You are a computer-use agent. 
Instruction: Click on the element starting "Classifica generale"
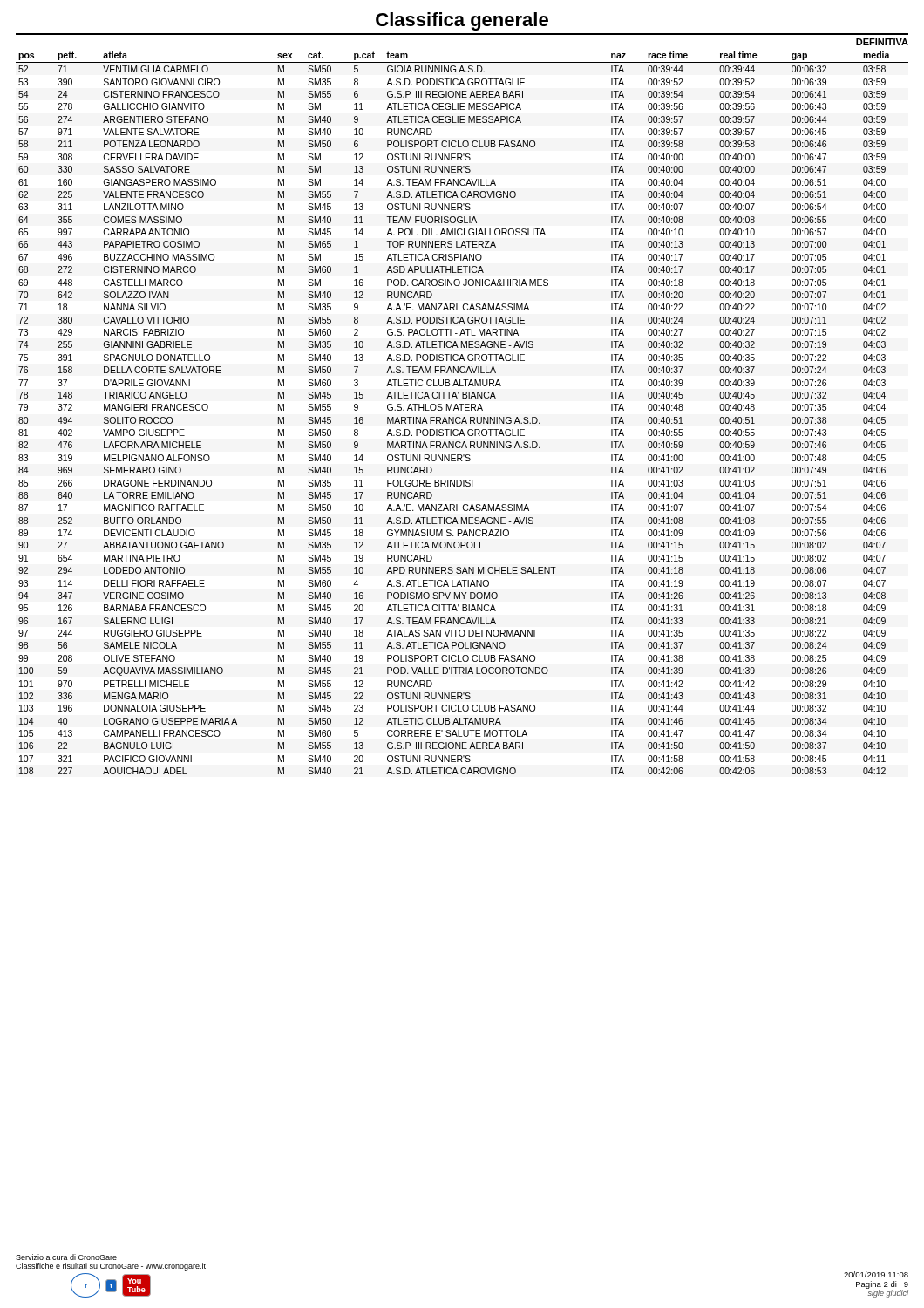pyautogui.click(x=462, y=20)
